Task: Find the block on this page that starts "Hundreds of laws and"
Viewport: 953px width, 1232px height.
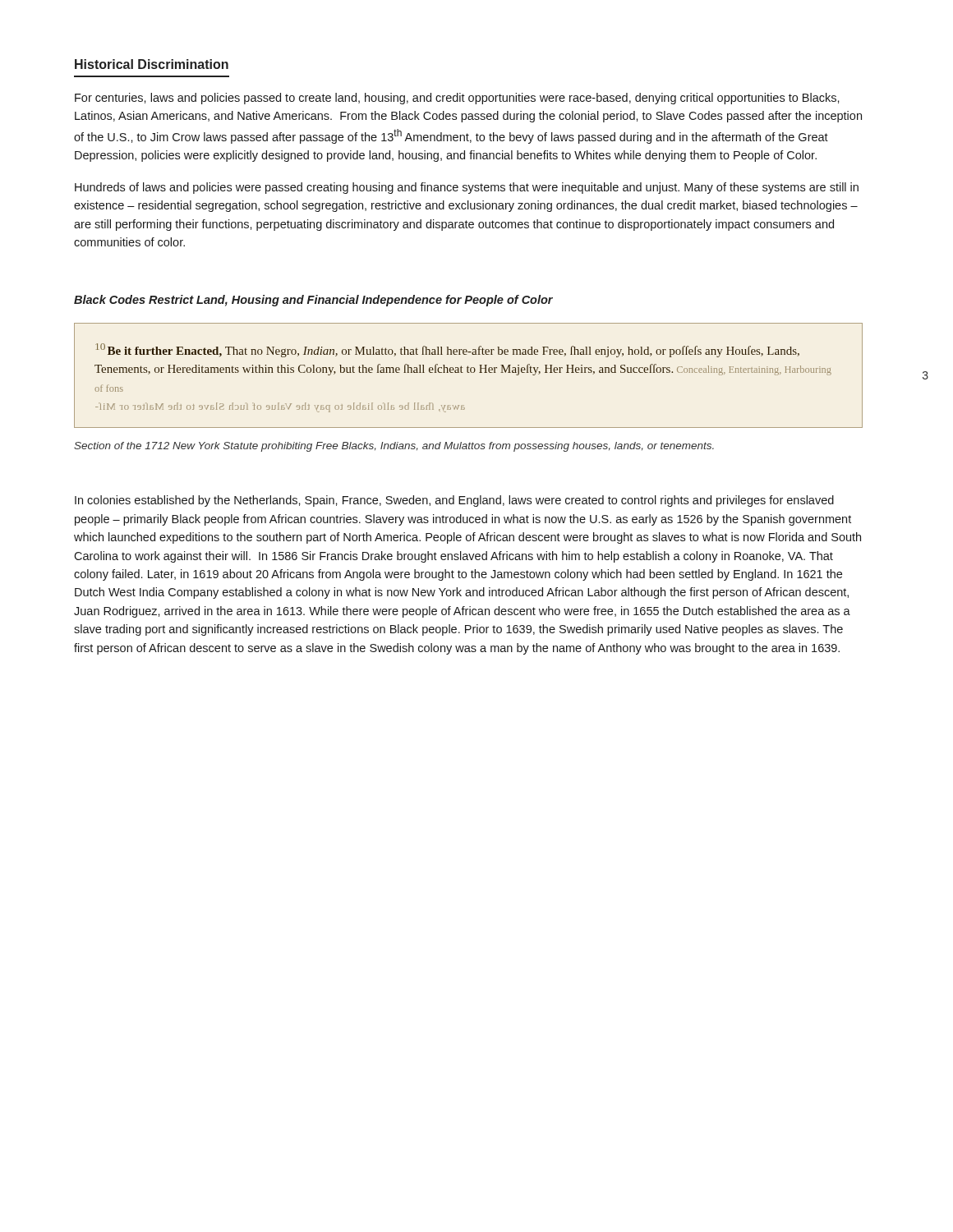Action: (467, 215)
